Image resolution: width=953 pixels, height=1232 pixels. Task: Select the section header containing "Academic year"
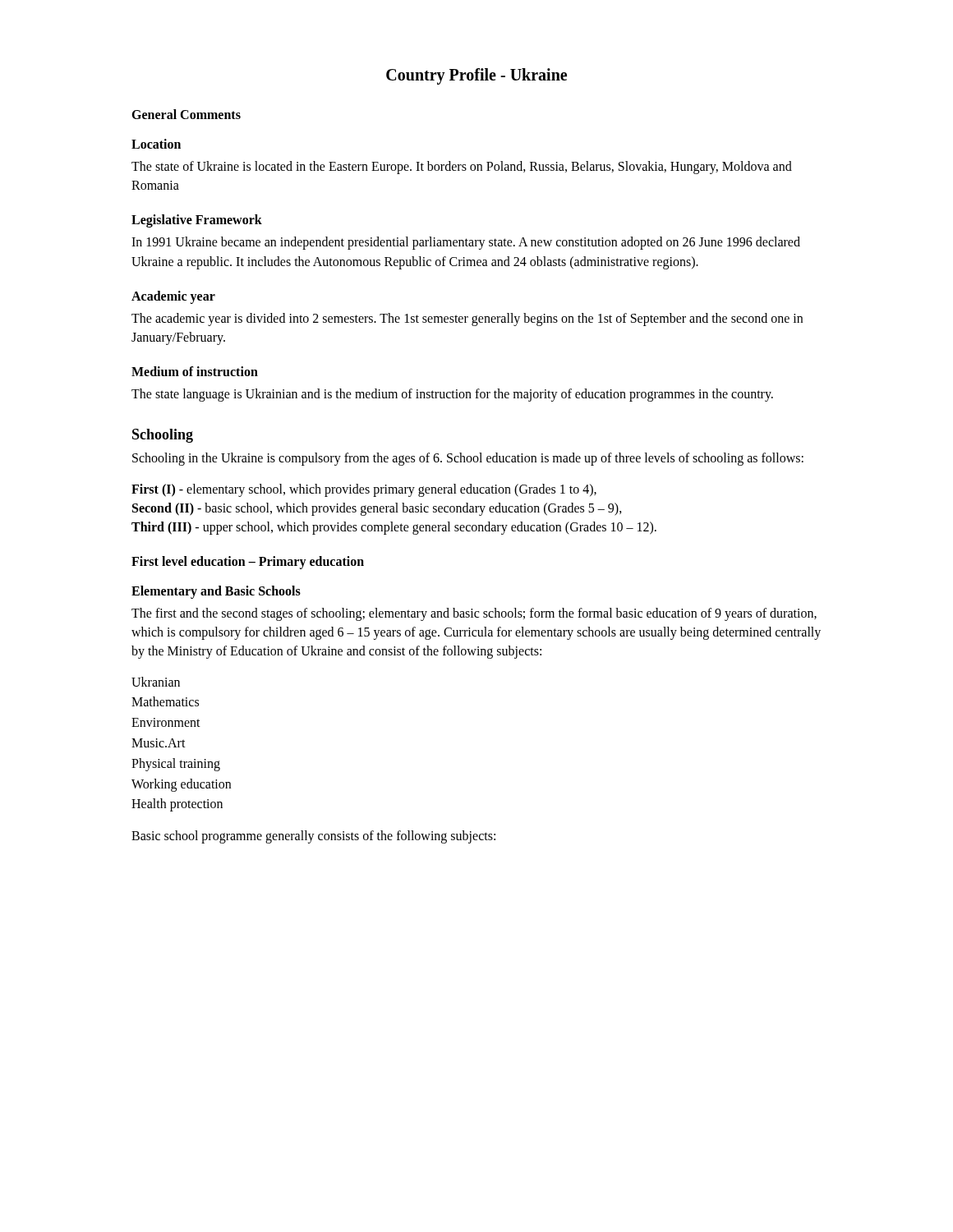pos(173,296)
